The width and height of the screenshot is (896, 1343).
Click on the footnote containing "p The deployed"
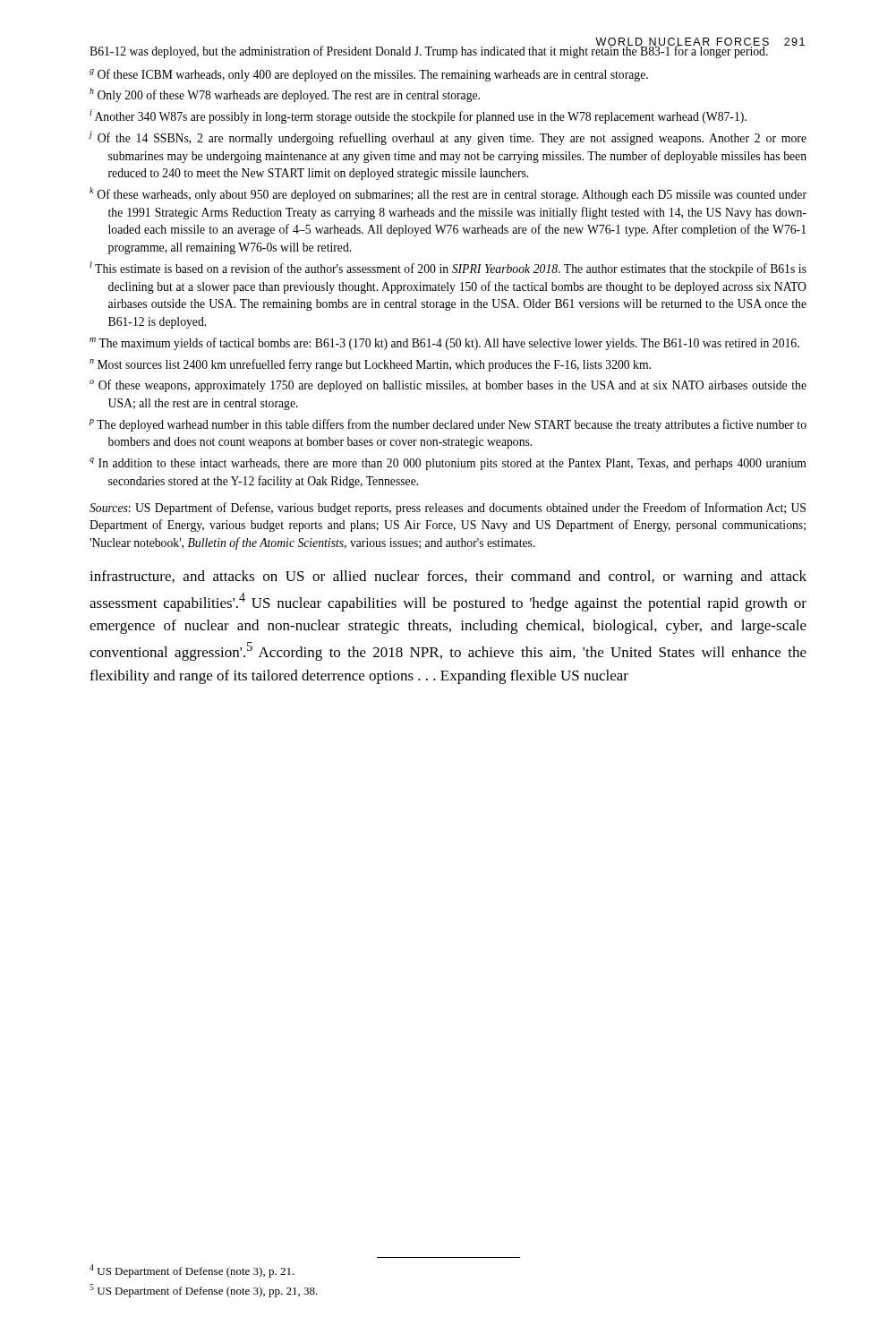pos(448,432)
